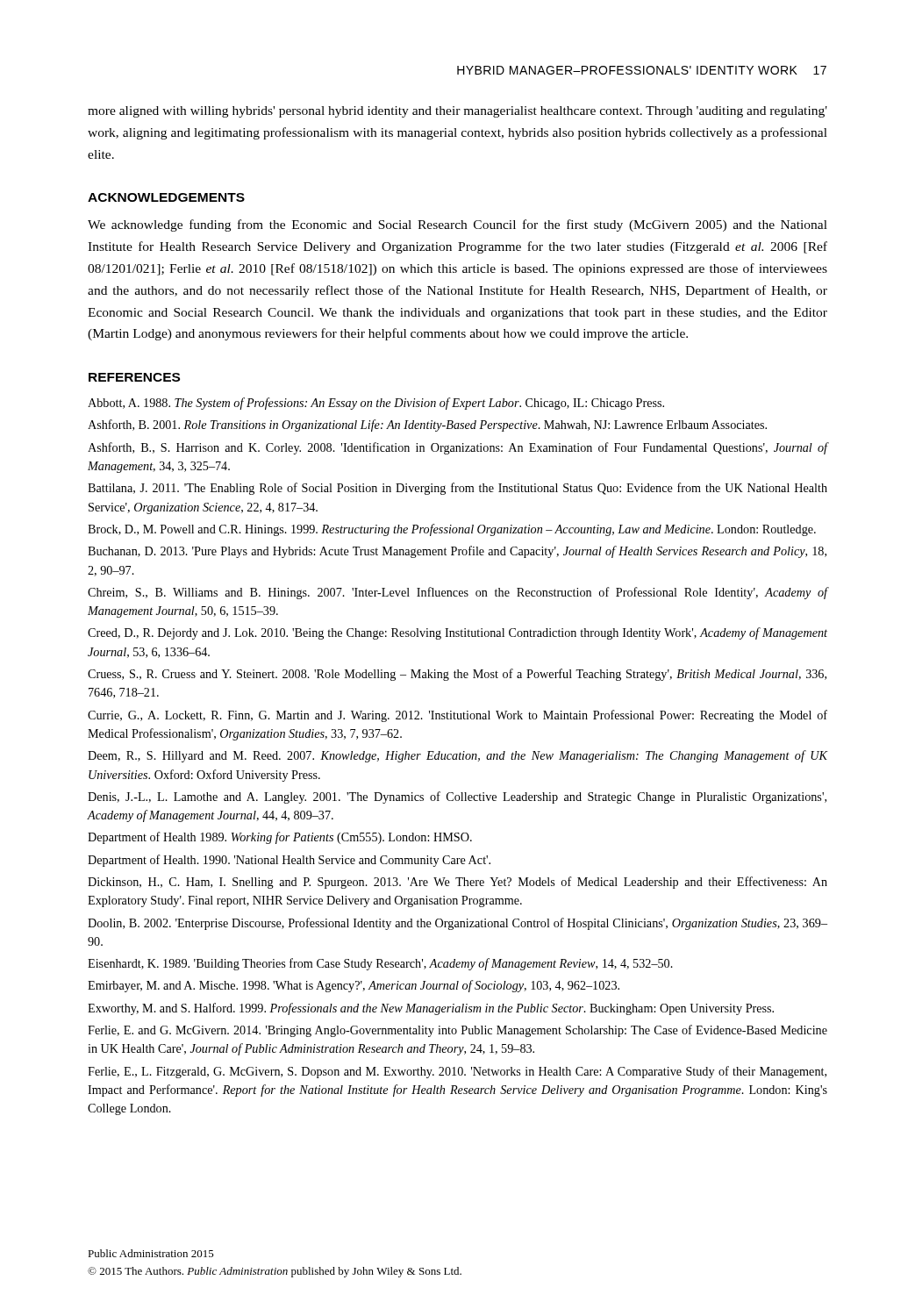This screenshot has height=1316, width=915.
Task: Locate the list item containing "Battilana, J. 2011. 'The Enabling Role of"
Action: 458,497
